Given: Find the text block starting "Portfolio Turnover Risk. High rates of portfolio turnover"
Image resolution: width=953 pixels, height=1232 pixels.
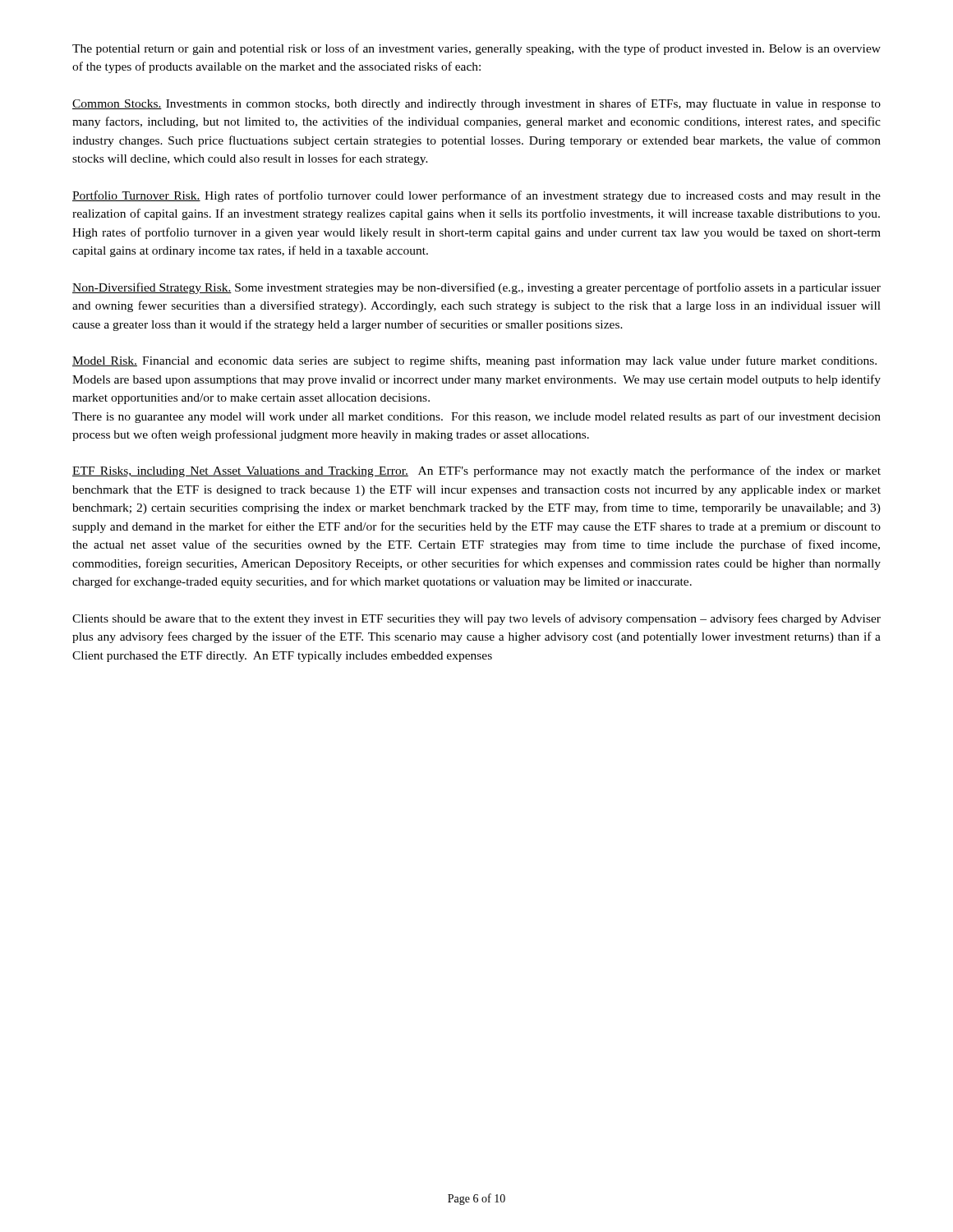Looking at the screenshot, I should pyautogui.click(x=476, y=223).
